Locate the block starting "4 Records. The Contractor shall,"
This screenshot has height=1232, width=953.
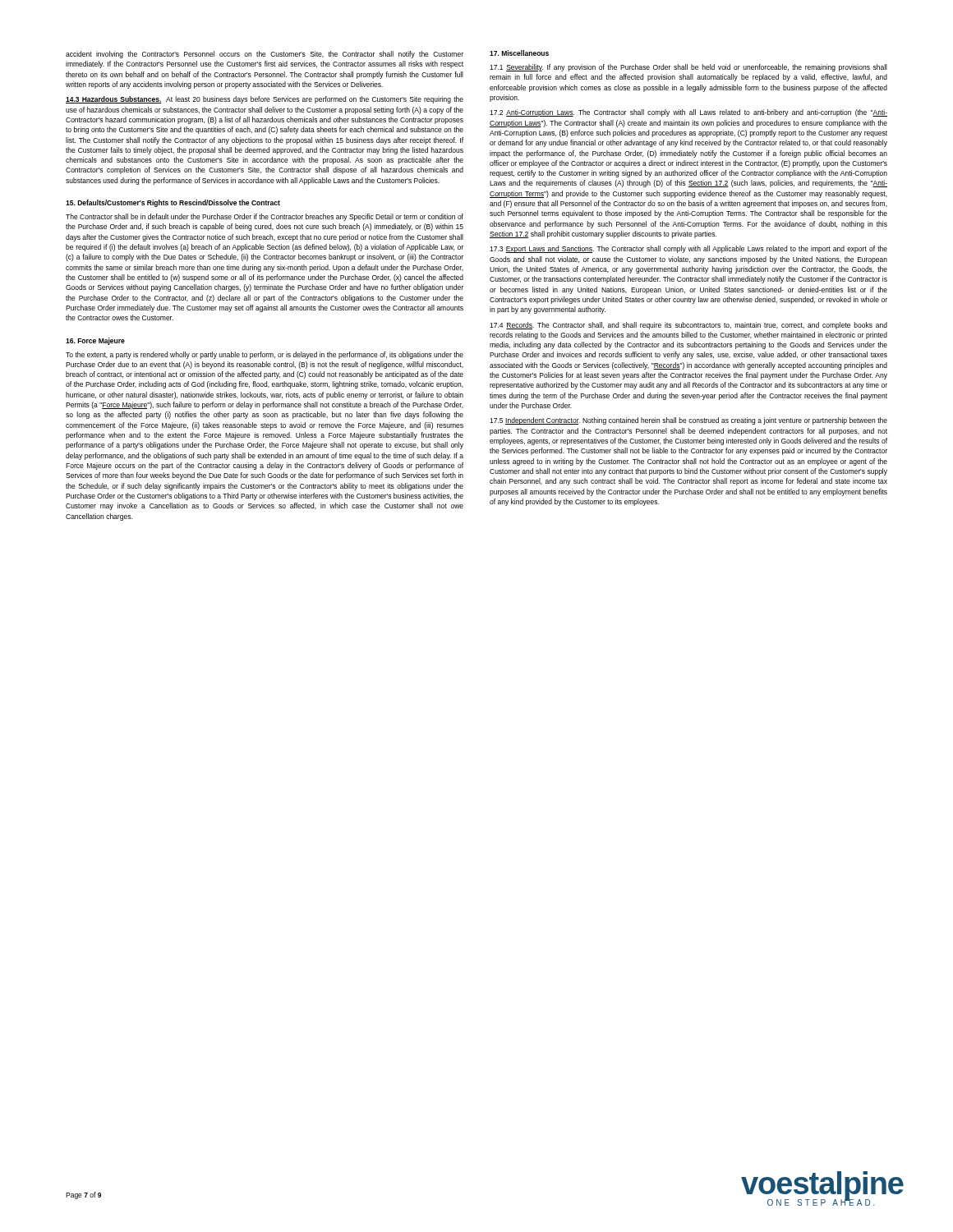click(x=688, y=365)
